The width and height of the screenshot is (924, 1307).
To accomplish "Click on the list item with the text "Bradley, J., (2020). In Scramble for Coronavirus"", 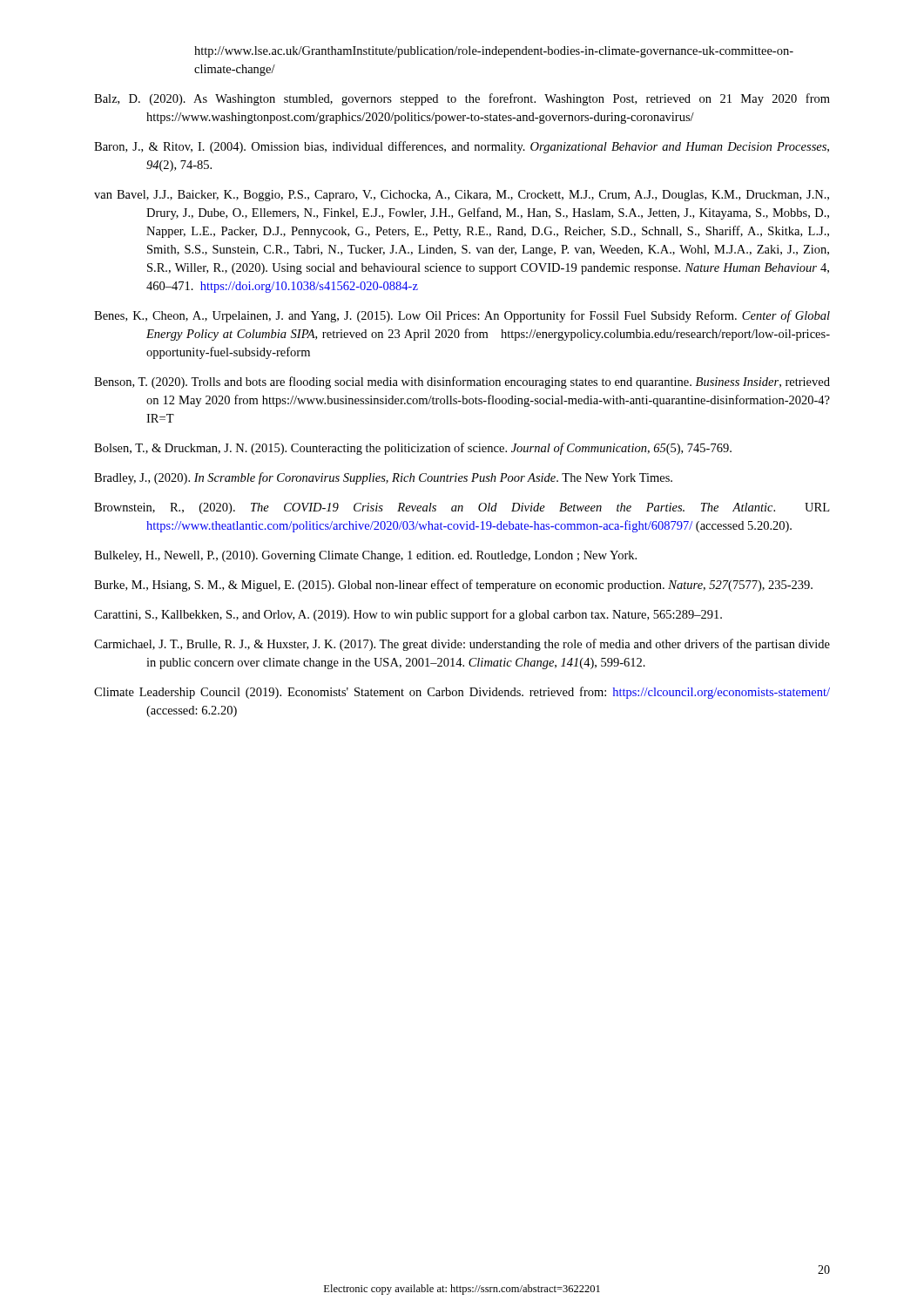I will point(384,478).
